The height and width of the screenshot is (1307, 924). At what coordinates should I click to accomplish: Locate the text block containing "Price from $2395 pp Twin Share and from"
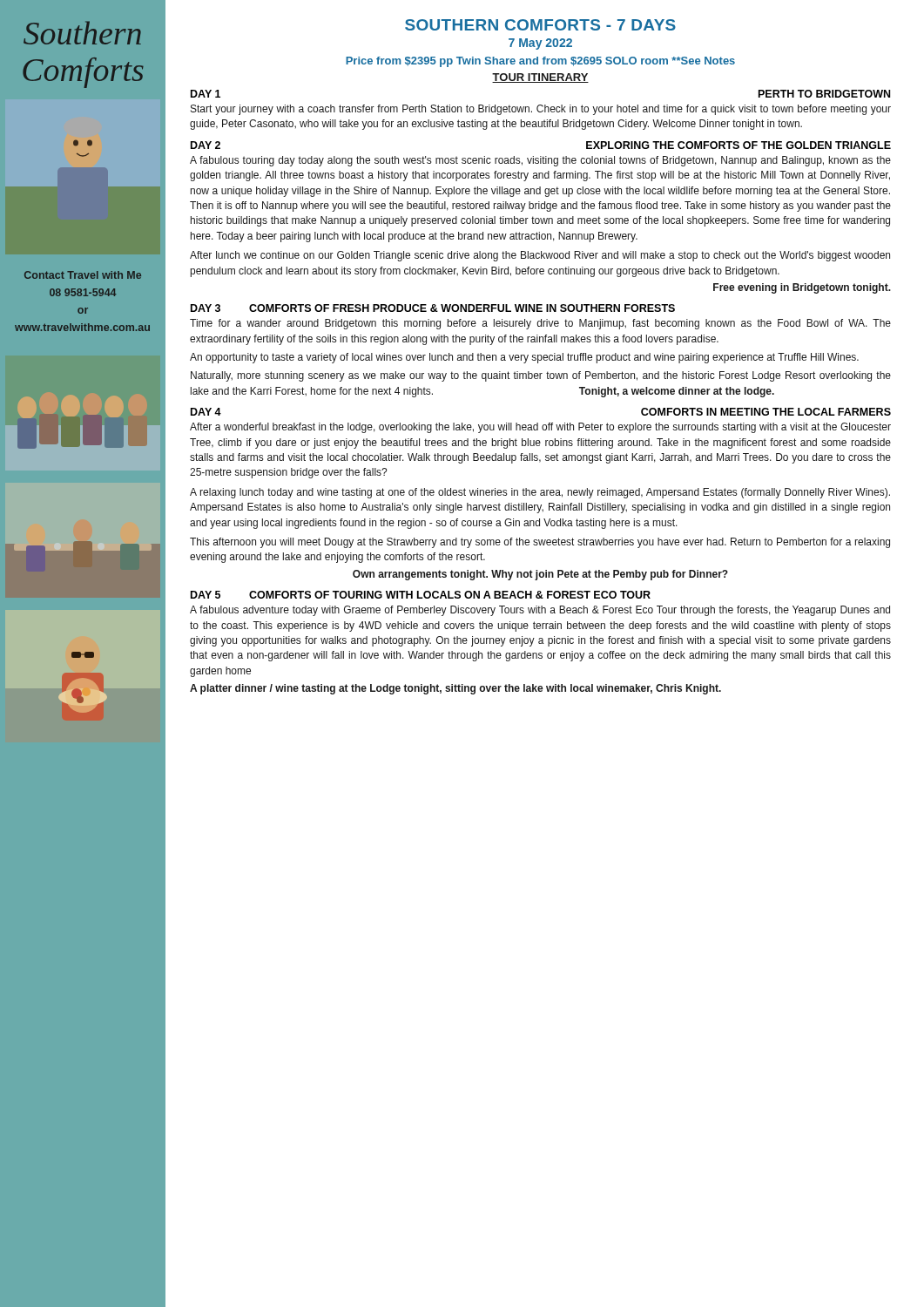point(540,61)
